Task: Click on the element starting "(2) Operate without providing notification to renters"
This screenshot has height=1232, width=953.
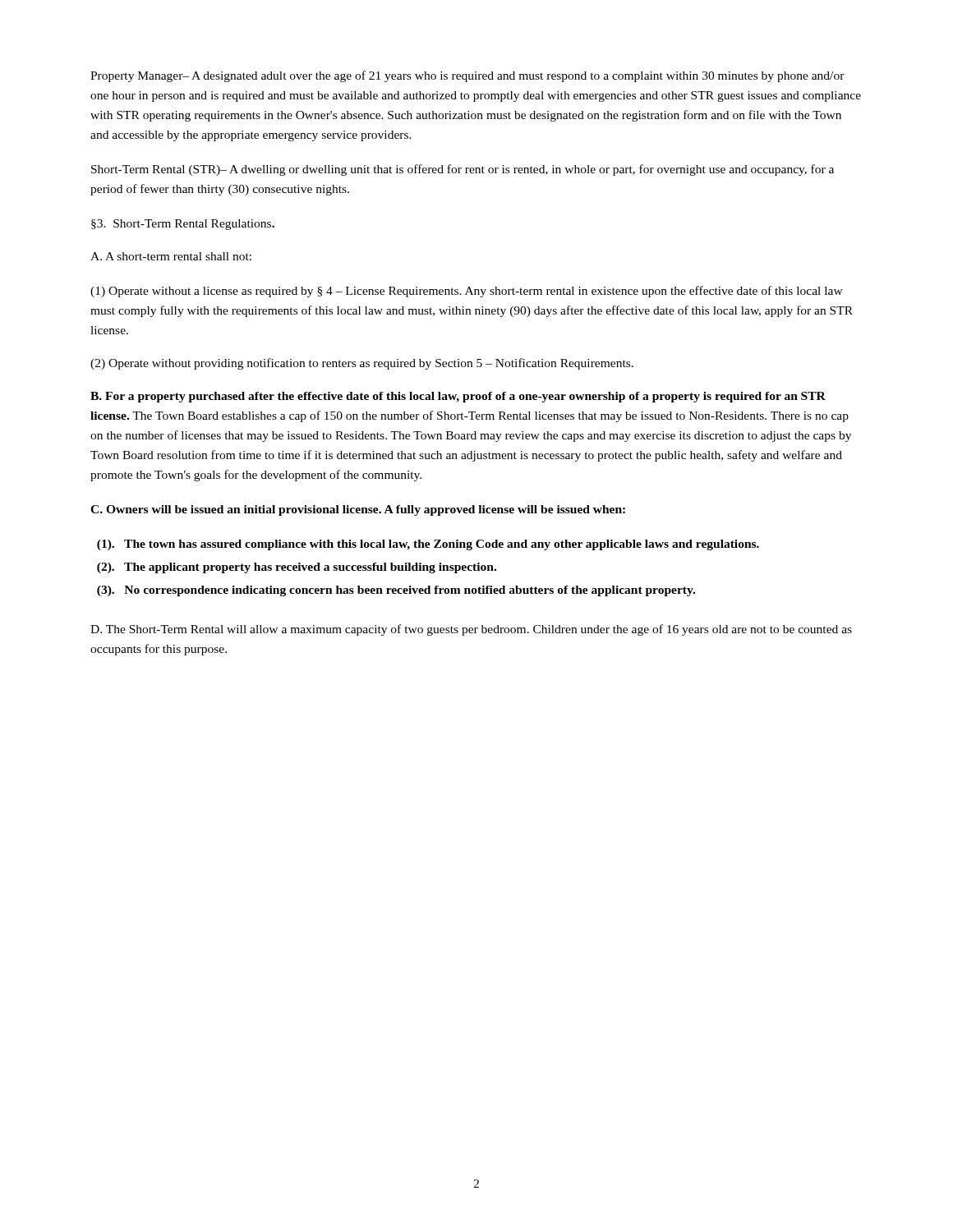Action: click(x=362, y=363)
